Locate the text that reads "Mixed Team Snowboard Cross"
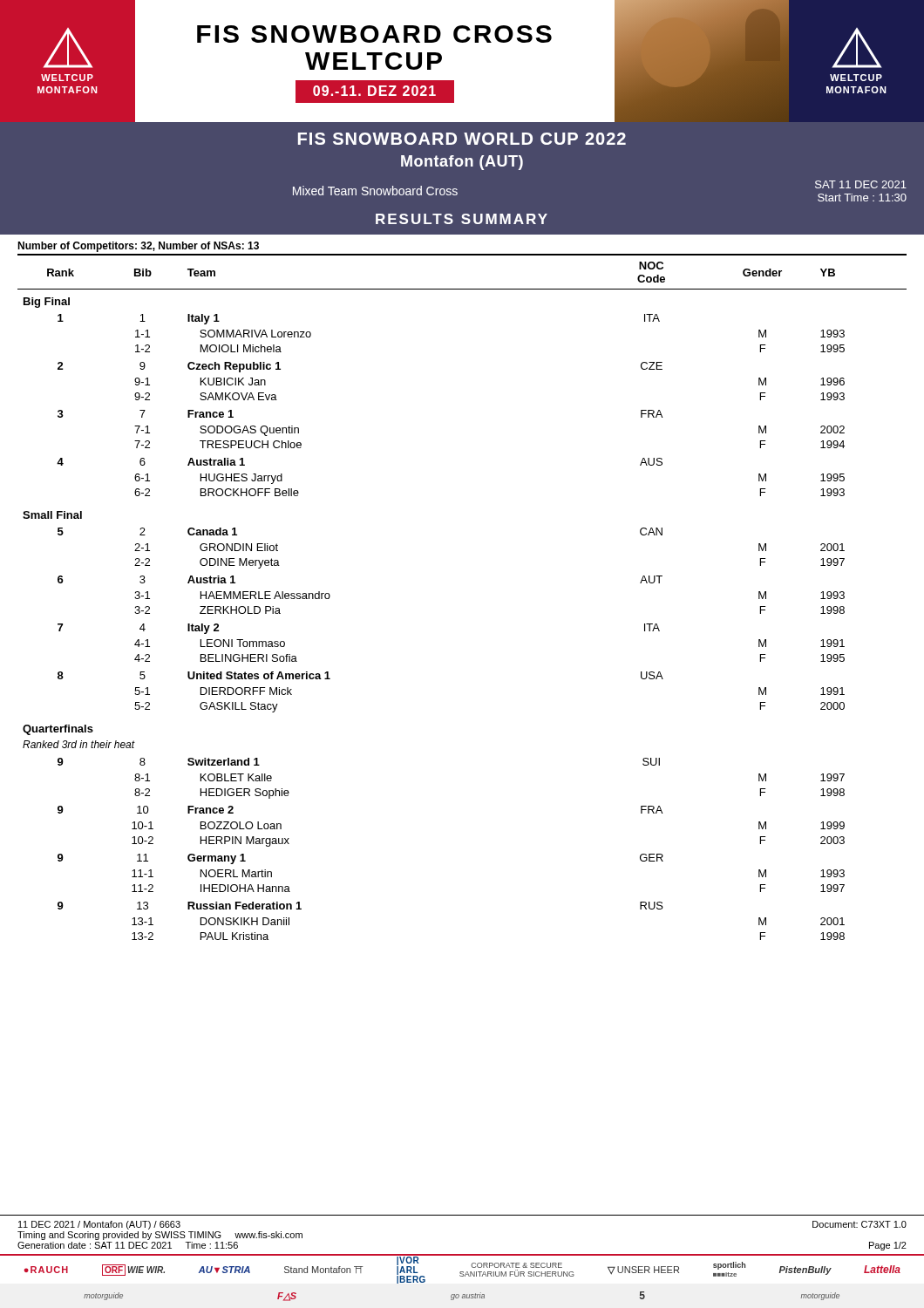Image resolution: width=924 pixels, height=1308 pixels. (x=375, y=191)
